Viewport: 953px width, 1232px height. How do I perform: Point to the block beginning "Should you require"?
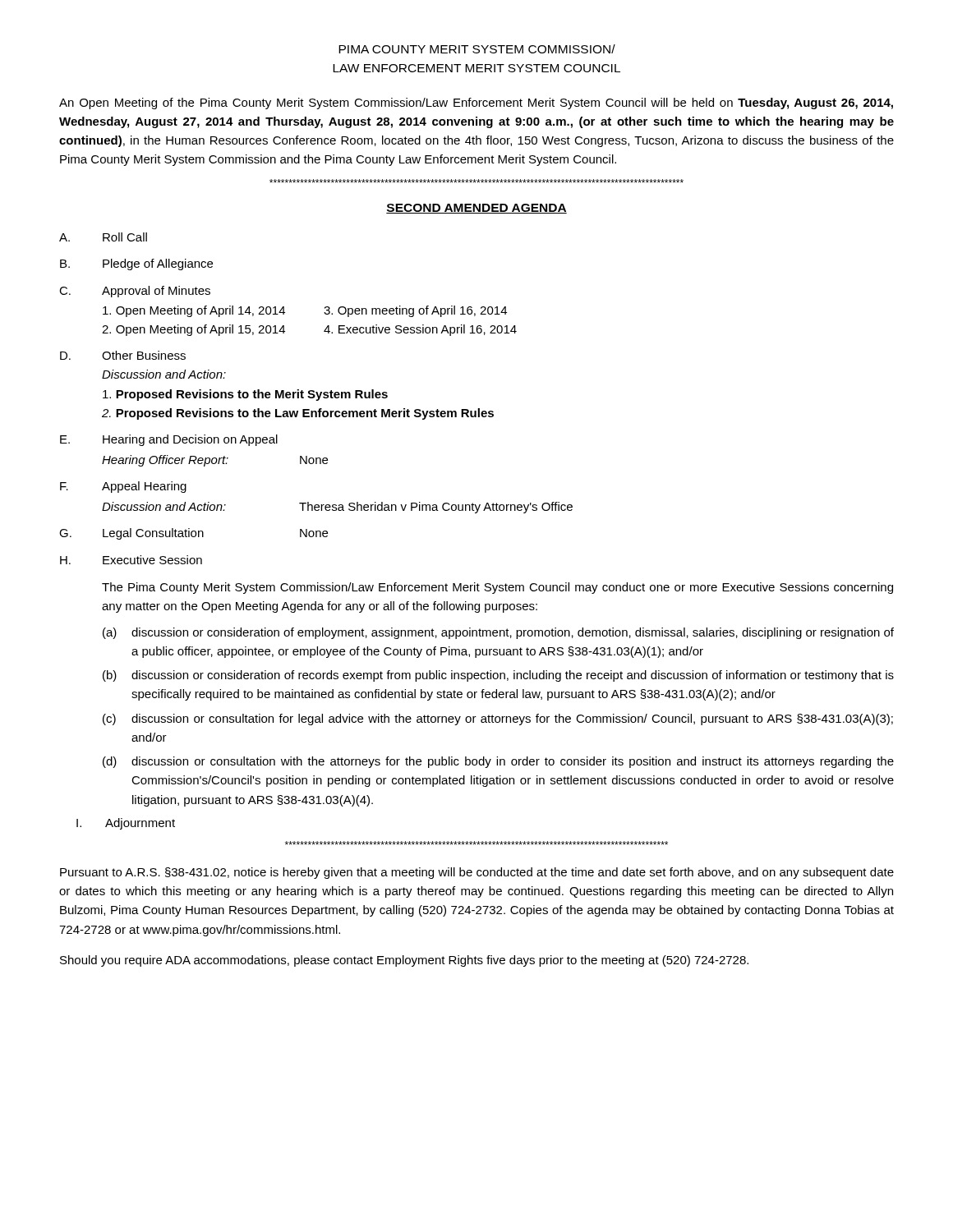click(404, 960)
